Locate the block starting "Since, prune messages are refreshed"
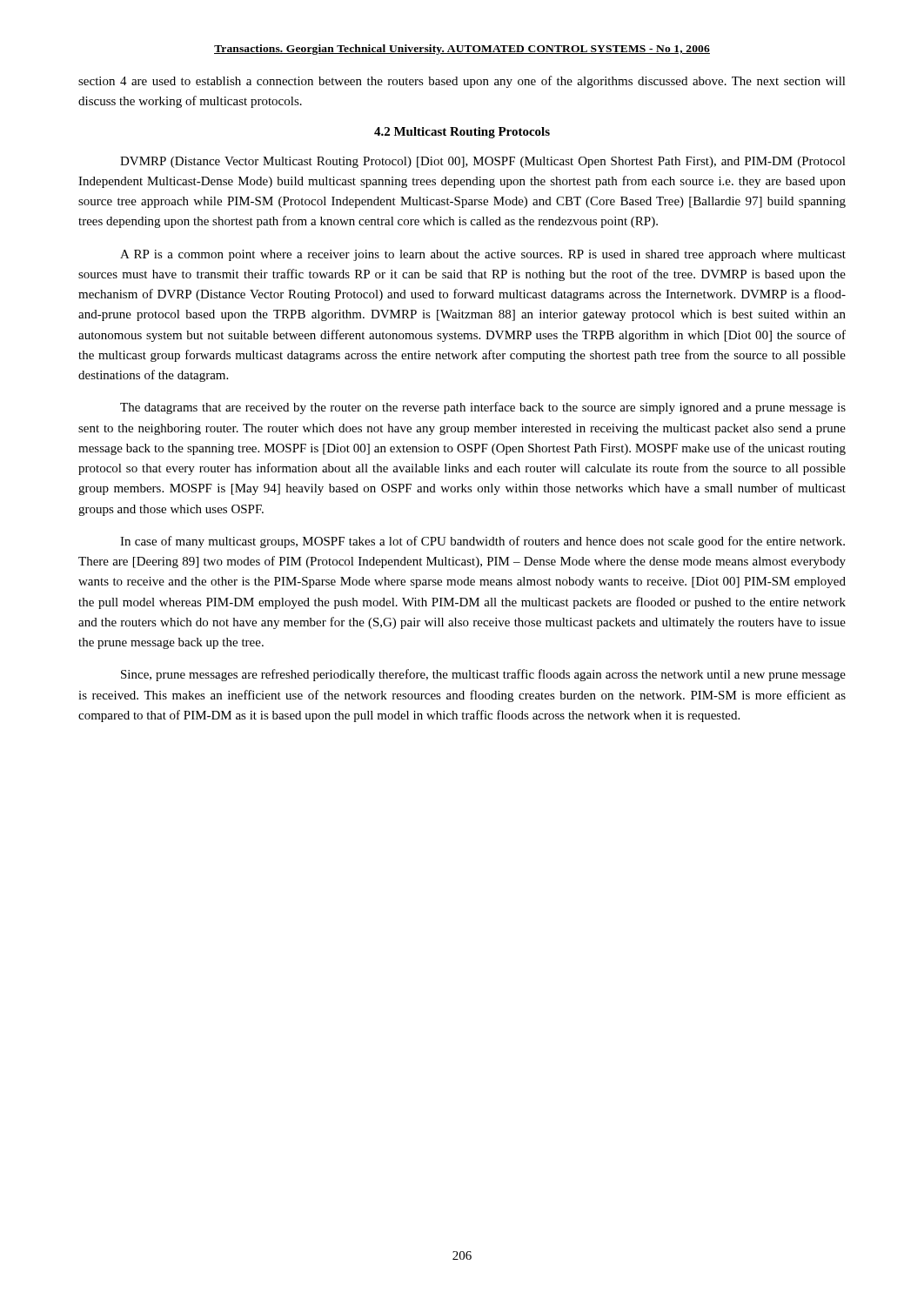The width and height of the screenshot is (924, 1305). [462, 695]
